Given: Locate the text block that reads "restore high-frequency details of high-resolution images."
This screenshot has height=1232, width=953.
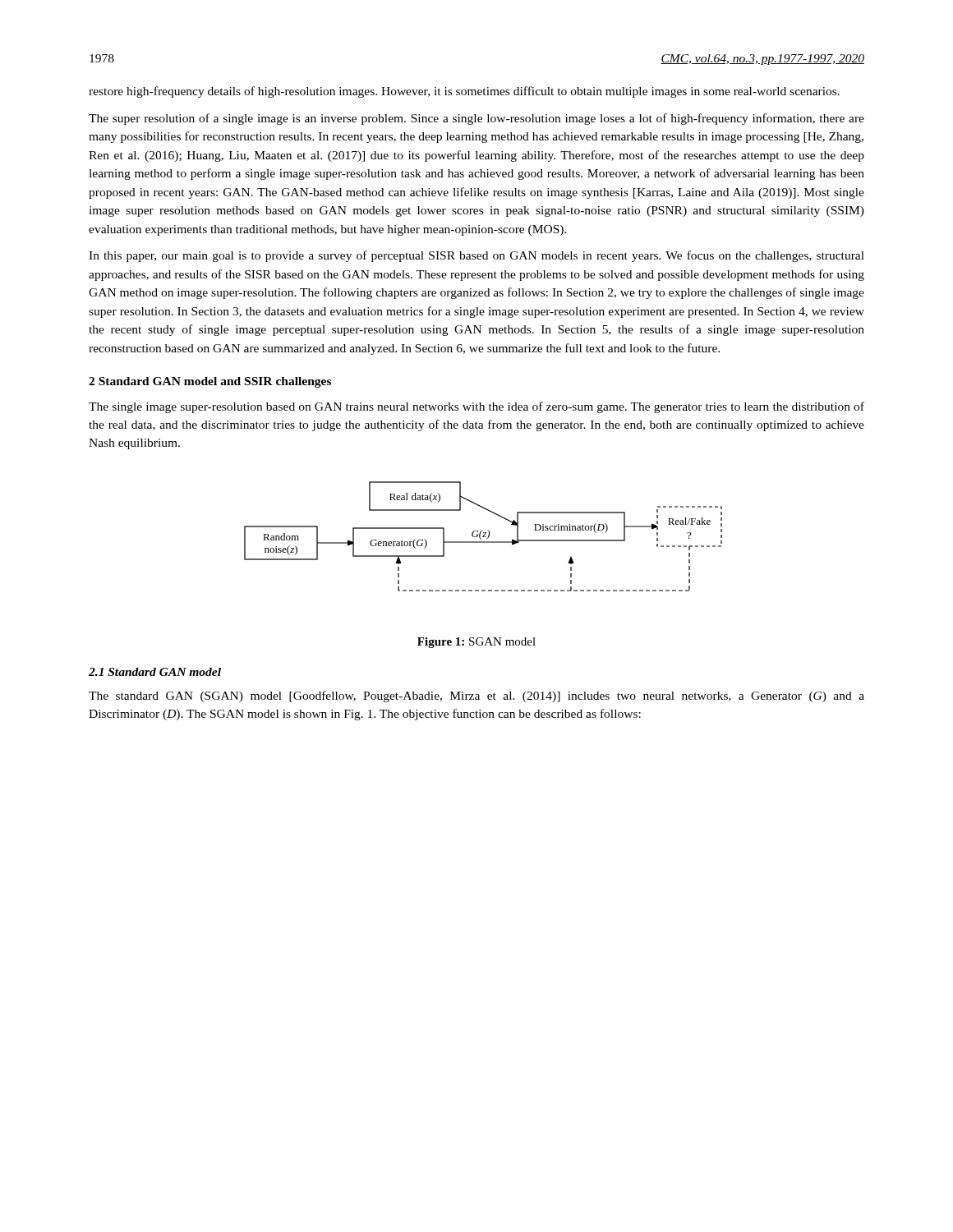Looking at the screenshot, I should point(476,92).
